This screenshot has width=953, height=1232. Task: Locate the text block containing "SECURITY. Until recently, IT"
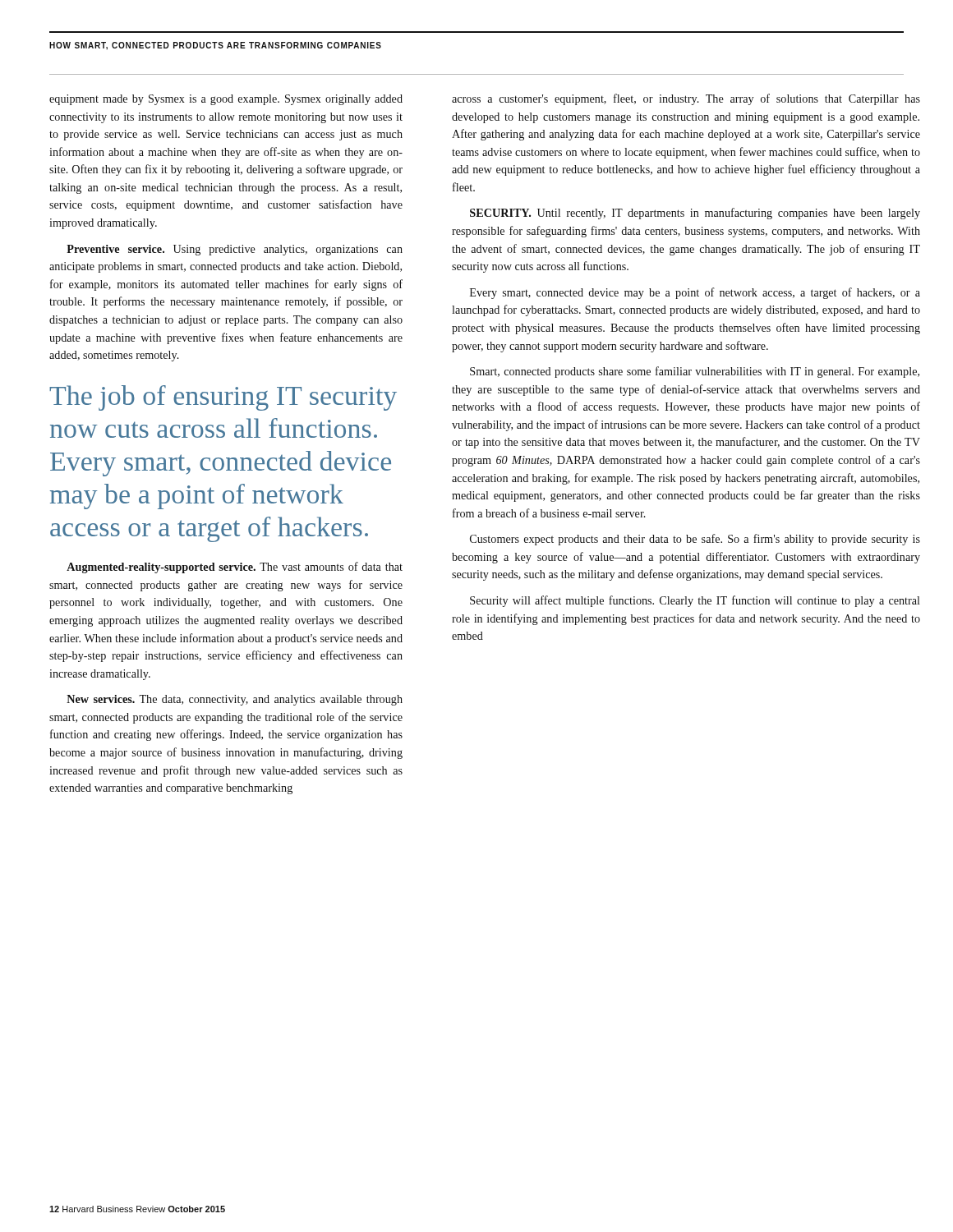[686, 240]
